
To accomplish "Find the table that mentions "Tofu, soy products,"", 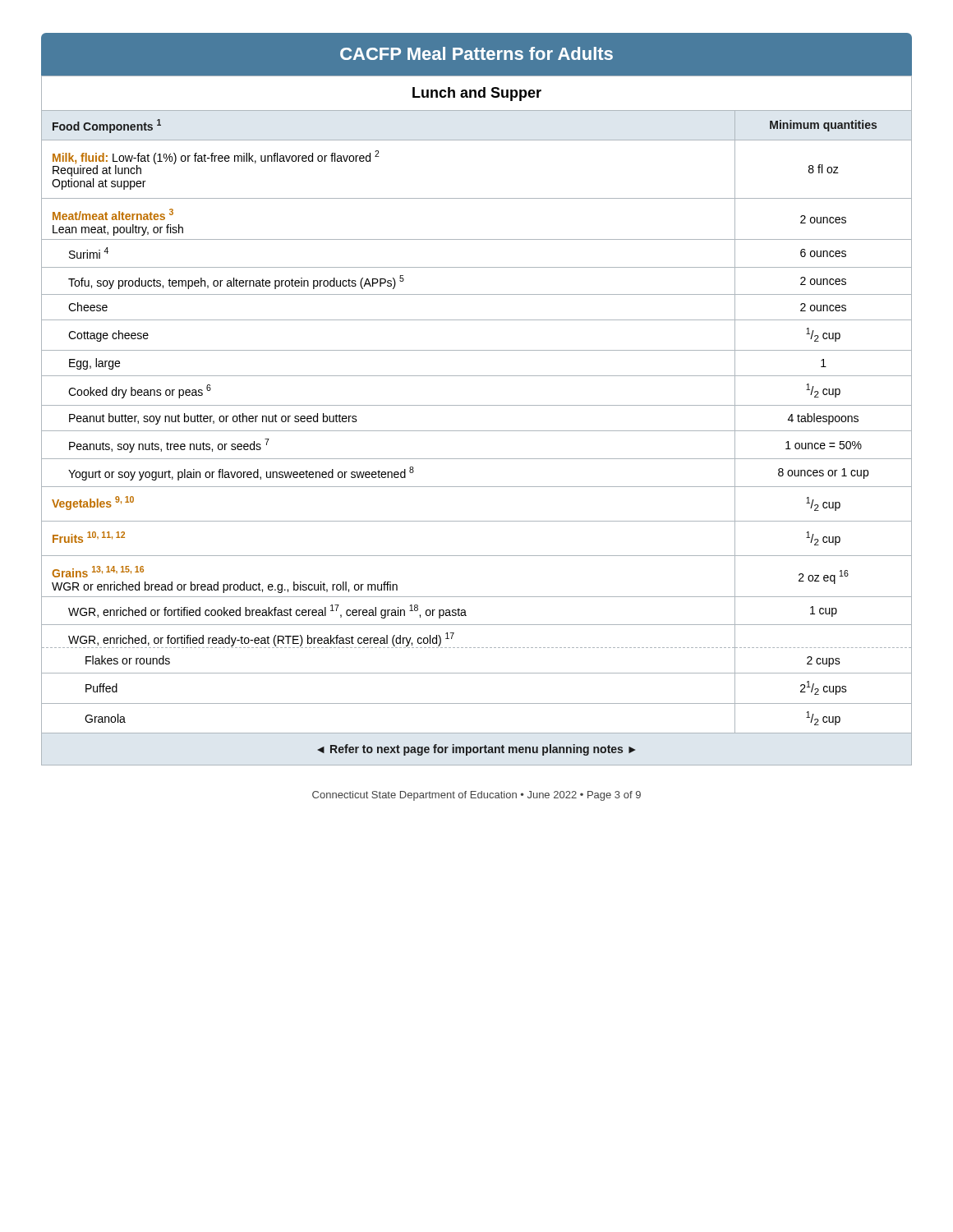I will 476,421.
